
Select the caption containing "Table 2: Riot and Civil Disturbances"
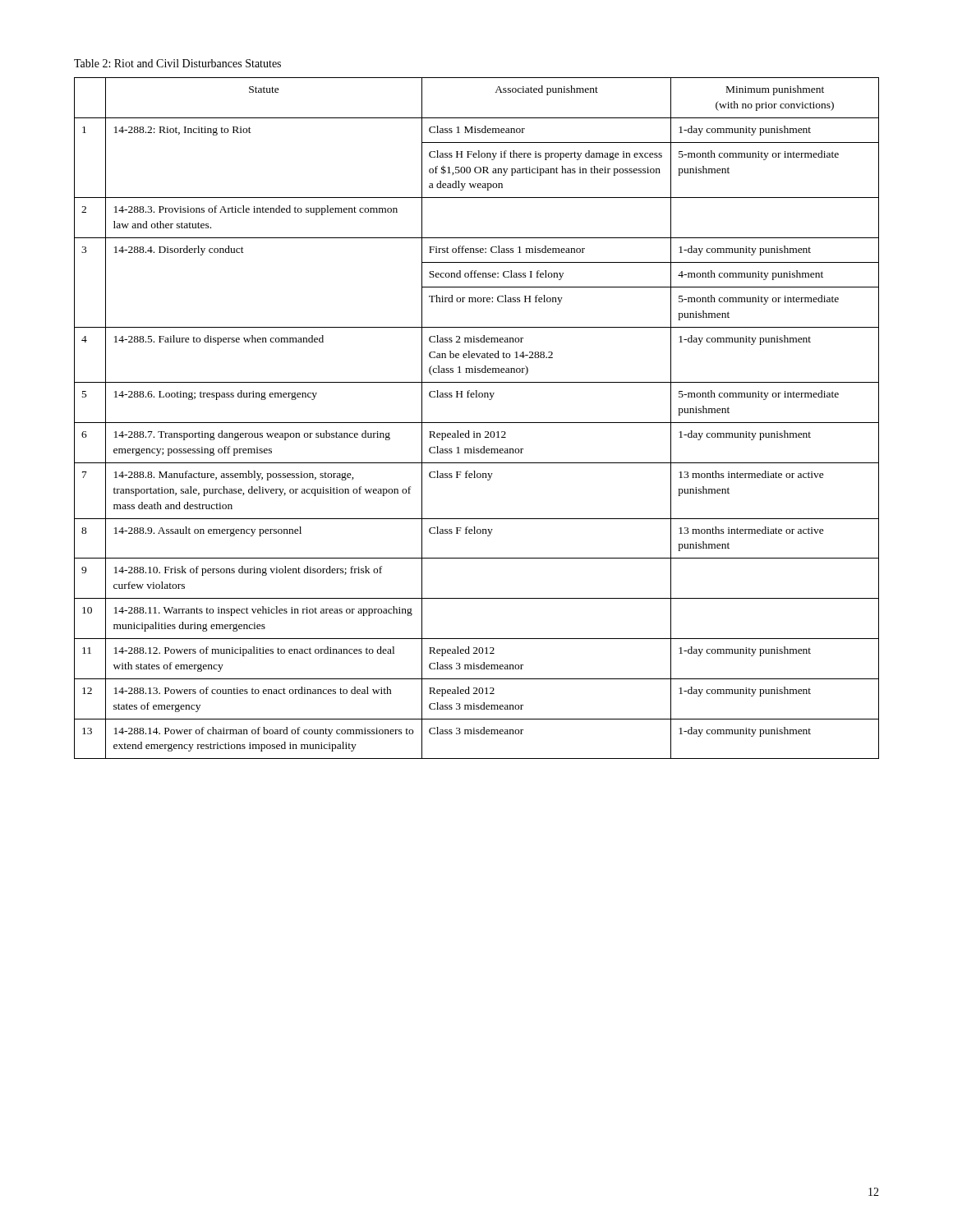[x=178, y=64]
